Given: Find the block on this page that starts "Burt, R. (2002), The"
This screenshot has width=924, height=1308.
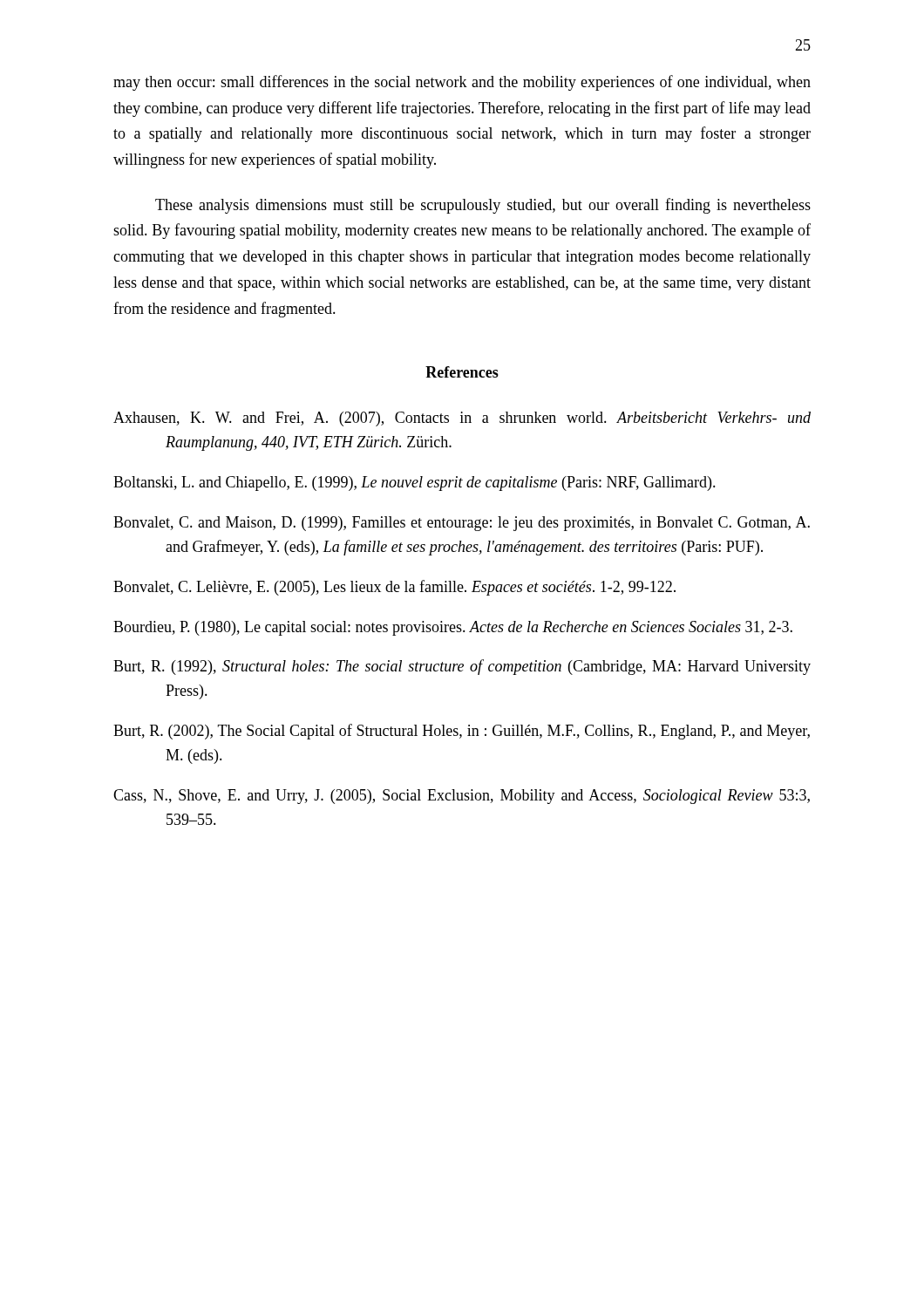Looking at the screenshot, I should click(x=462, y=743).
